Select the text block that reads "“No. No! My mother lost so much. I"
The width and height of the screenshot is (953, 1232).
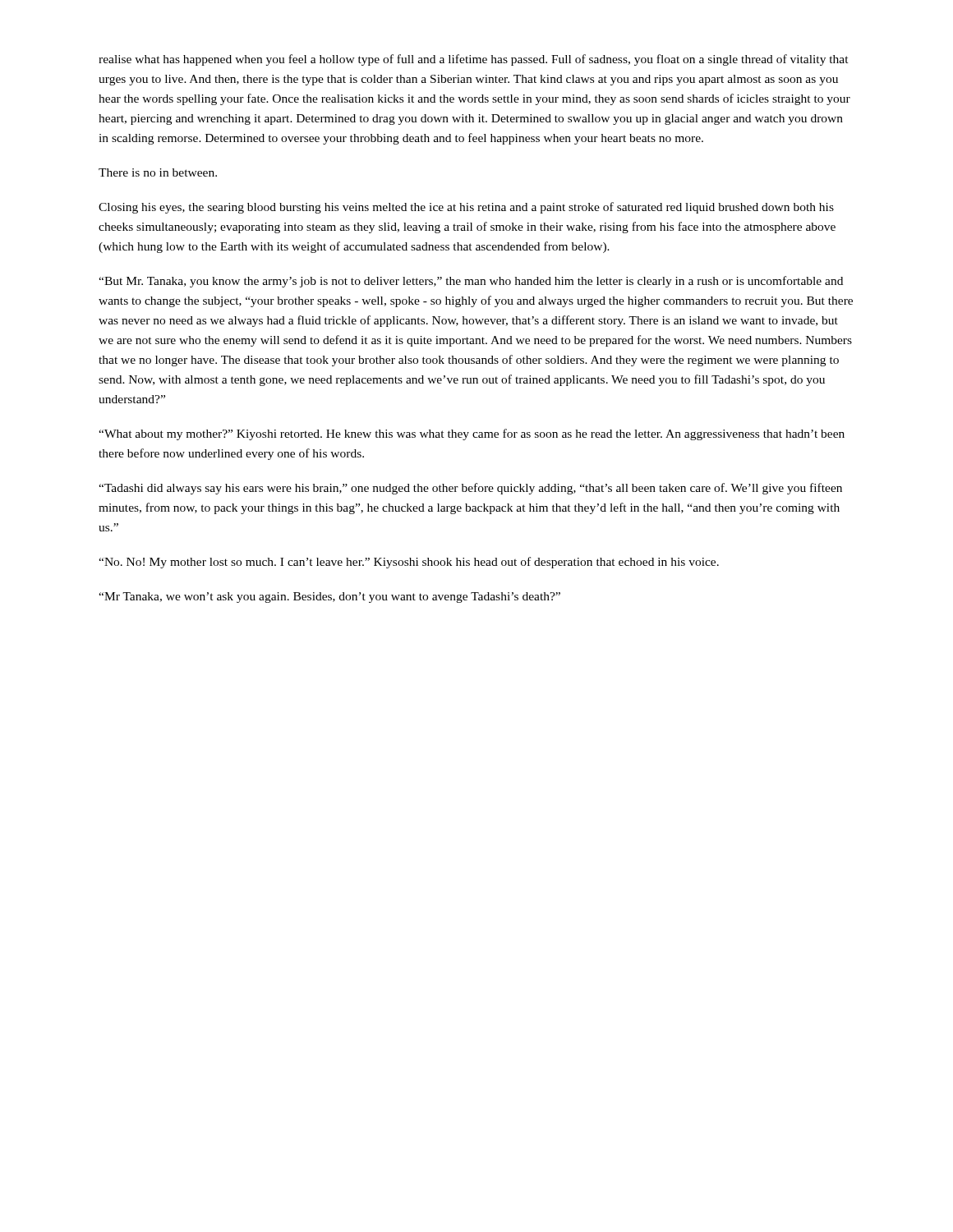(409, 562)
